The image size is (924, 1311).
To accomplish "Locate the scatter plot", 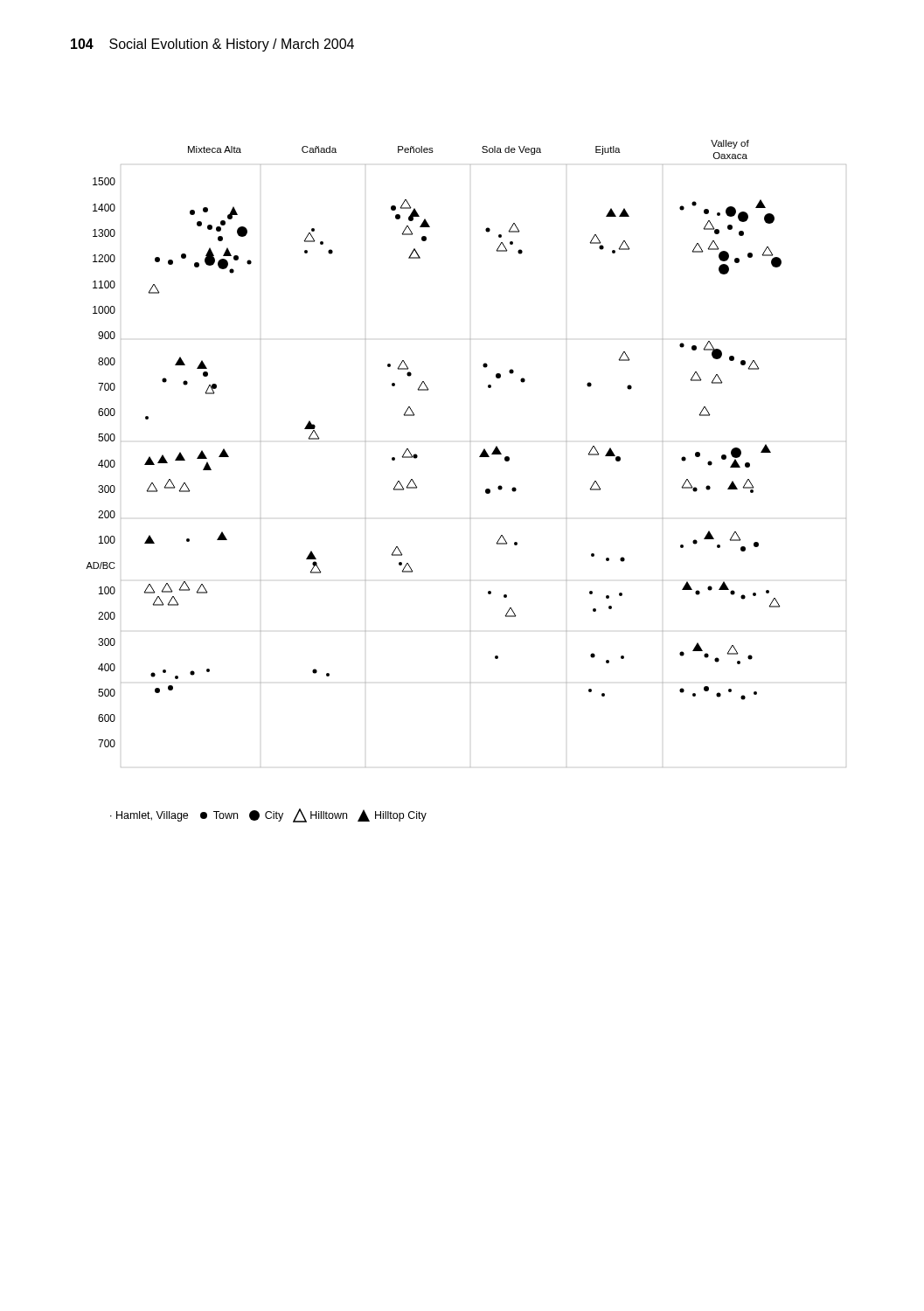I will click(463, 455).
